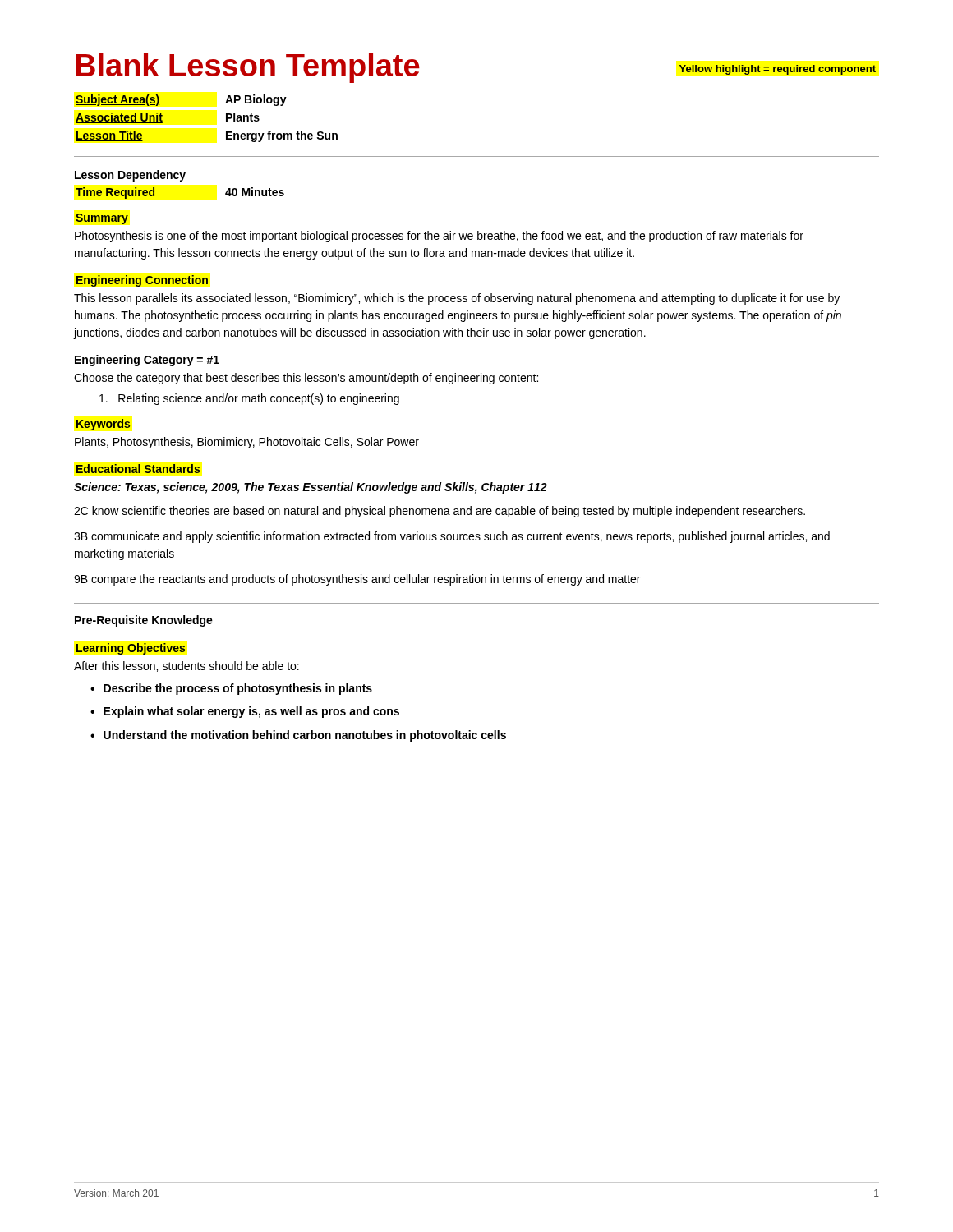
Task: Locate the title
Action: pyautogui.click(x=247, y=66)
